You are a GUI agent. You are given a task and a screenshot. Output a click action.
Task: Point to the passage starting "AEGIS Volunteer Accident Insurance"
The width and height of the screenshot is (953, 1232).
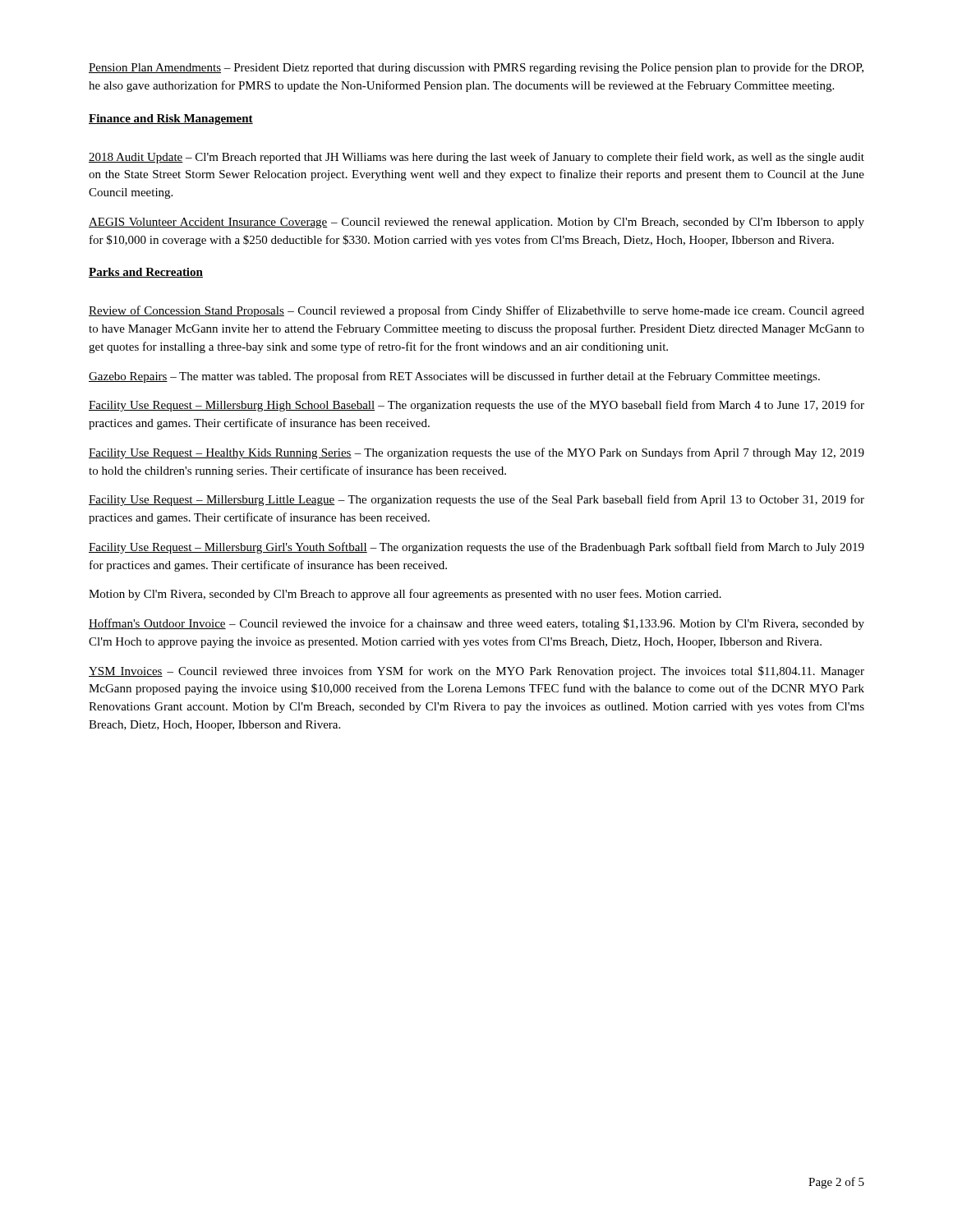pos(476,231)
